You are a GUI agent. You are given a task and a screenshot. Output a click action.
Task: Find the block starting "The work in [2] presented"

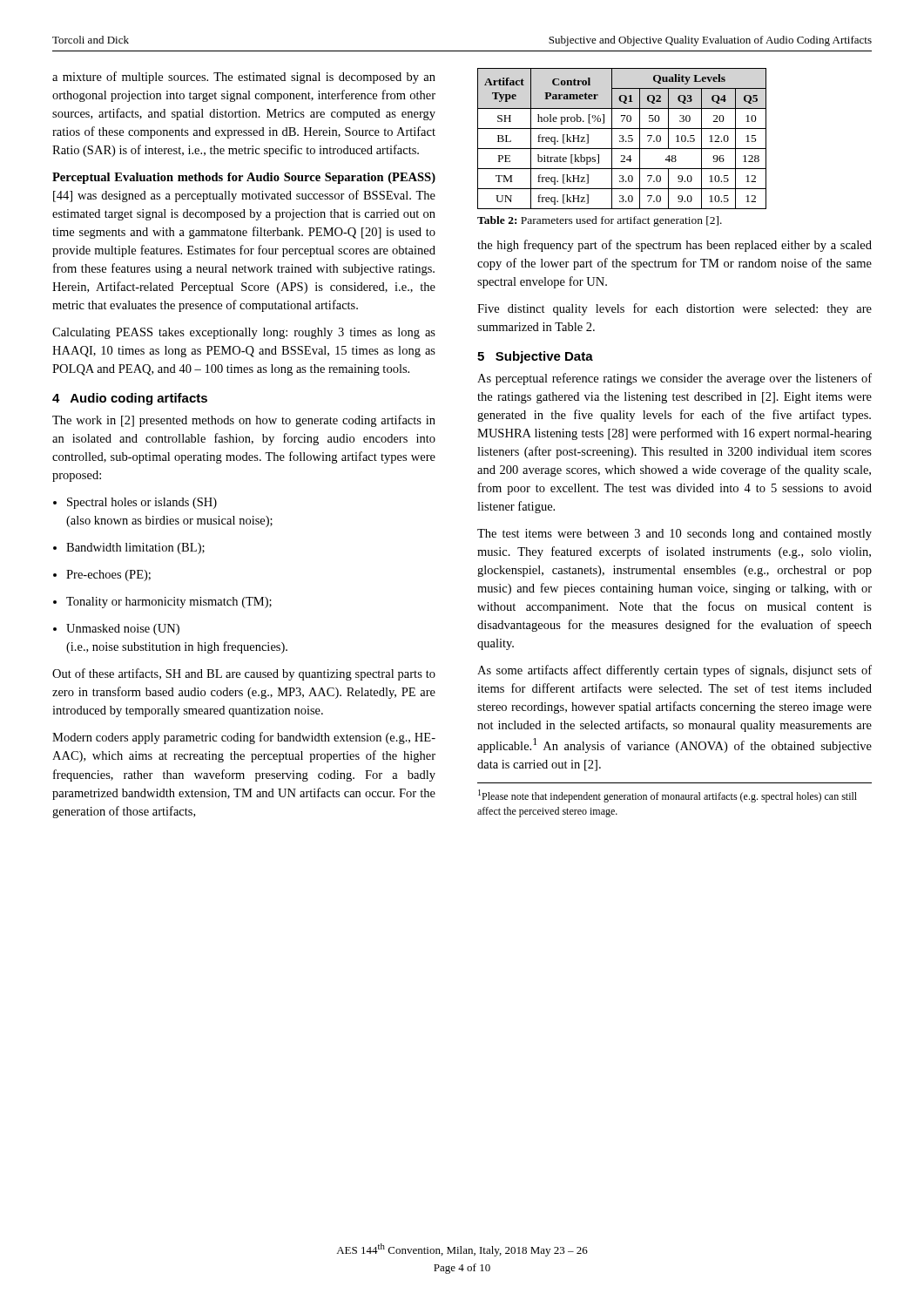244,448
